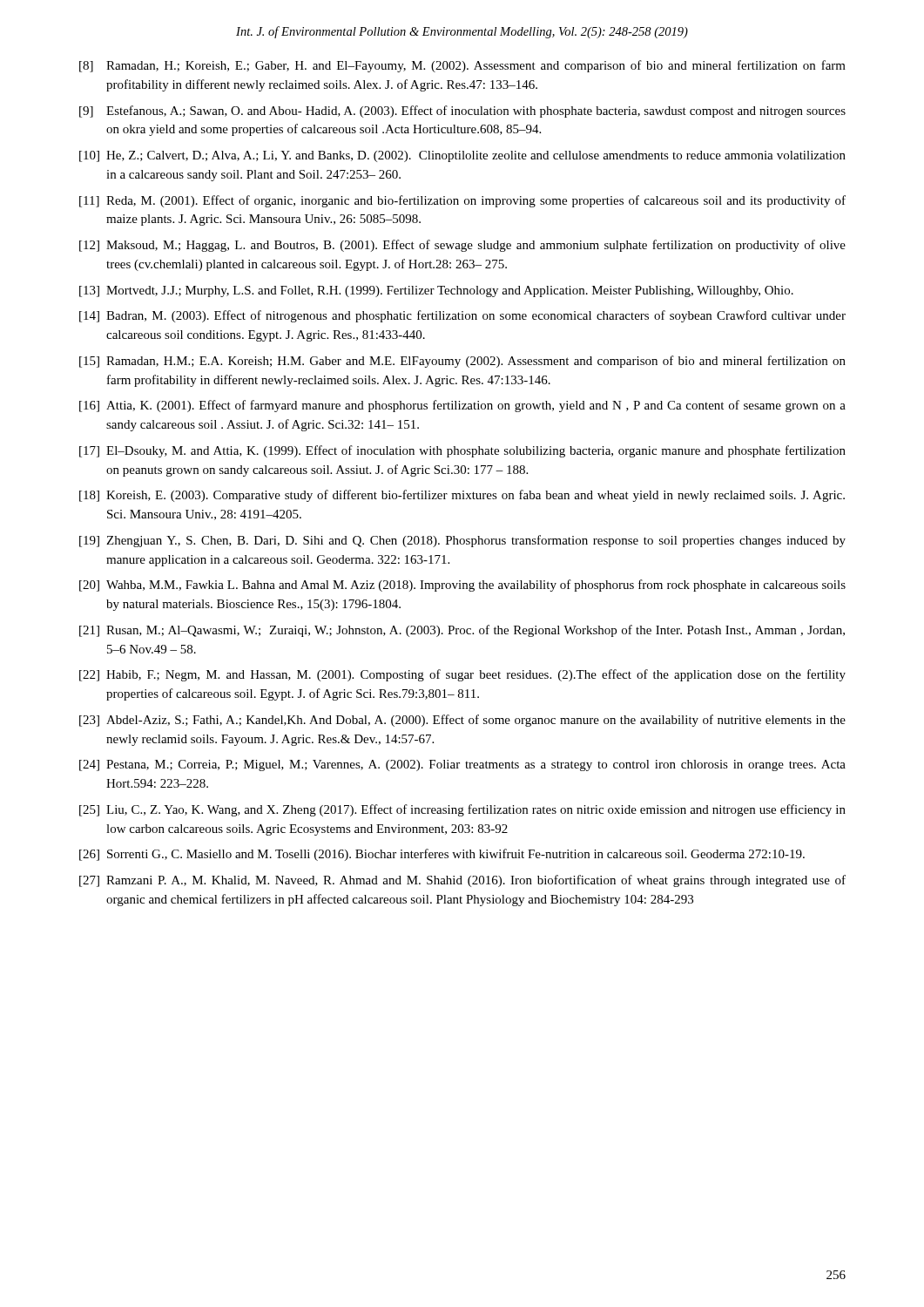Select the text starting "[20] Wahba, M.M., Fawkia"
The image size is (924, 1307).
(462, 595)
